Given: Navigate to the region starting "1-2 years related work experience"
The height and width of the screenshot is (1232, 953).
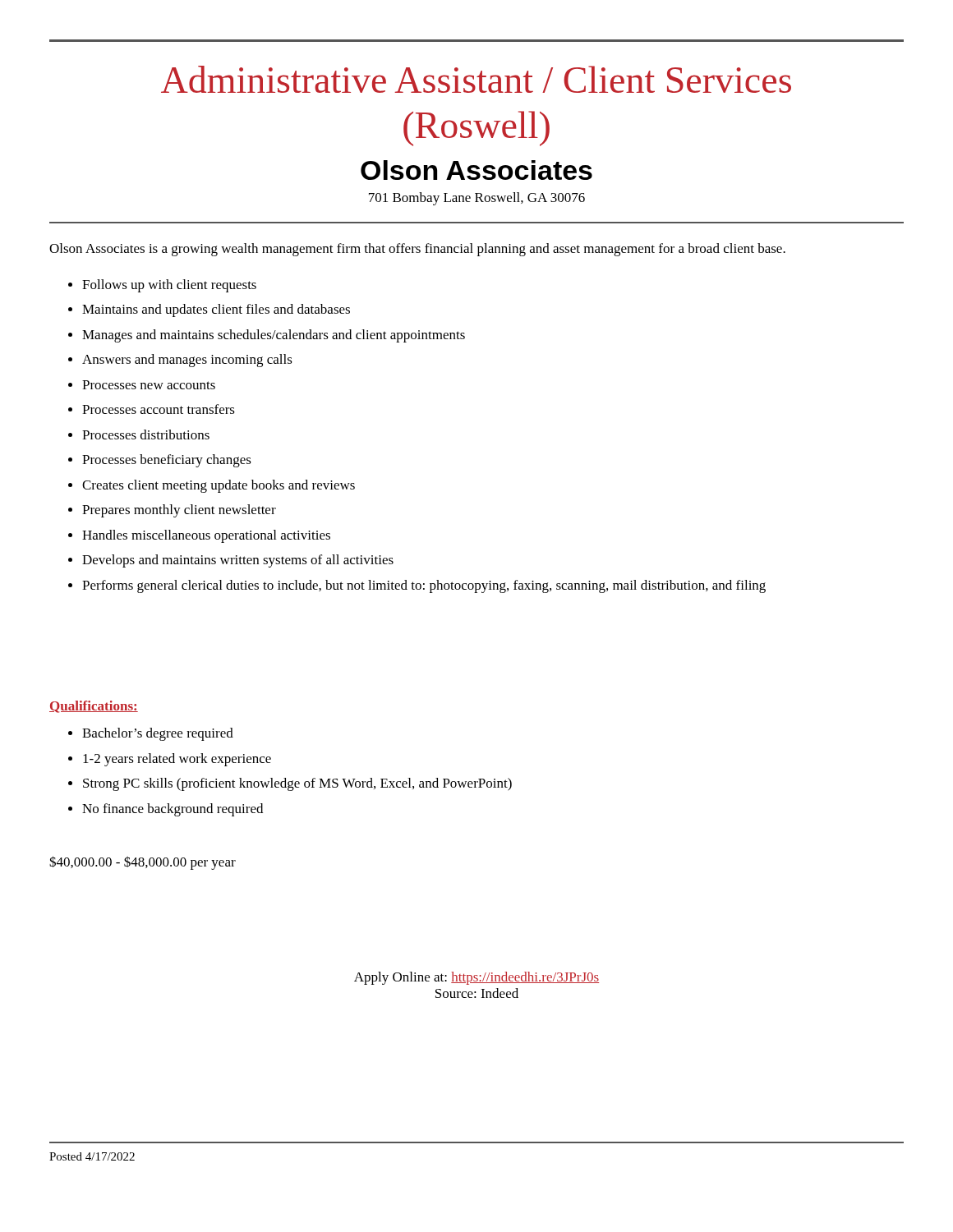Looking at the screenshot, I should 177,758.
